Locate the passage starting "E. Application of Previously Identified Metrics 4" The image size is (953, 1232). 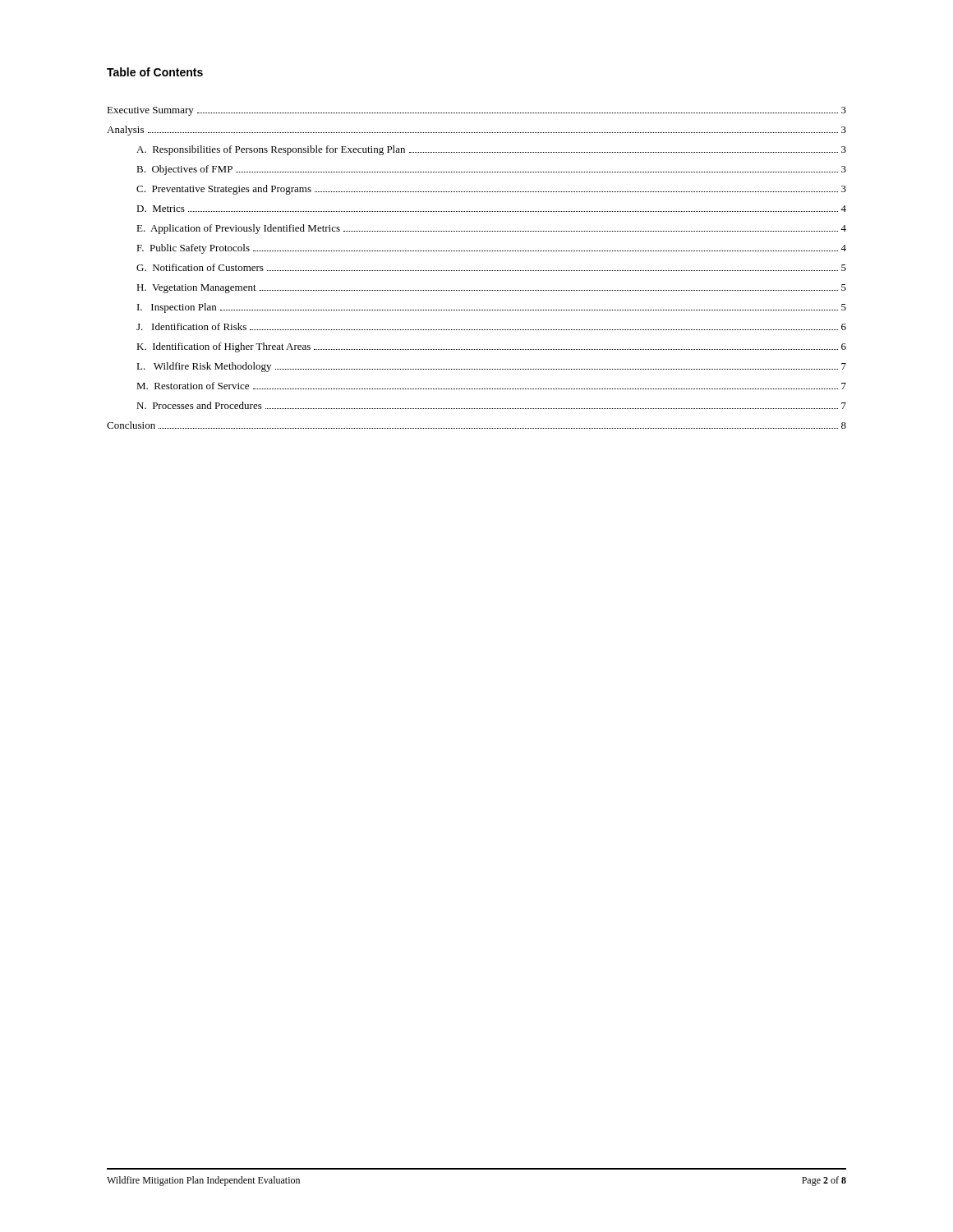tap(476, 228)
